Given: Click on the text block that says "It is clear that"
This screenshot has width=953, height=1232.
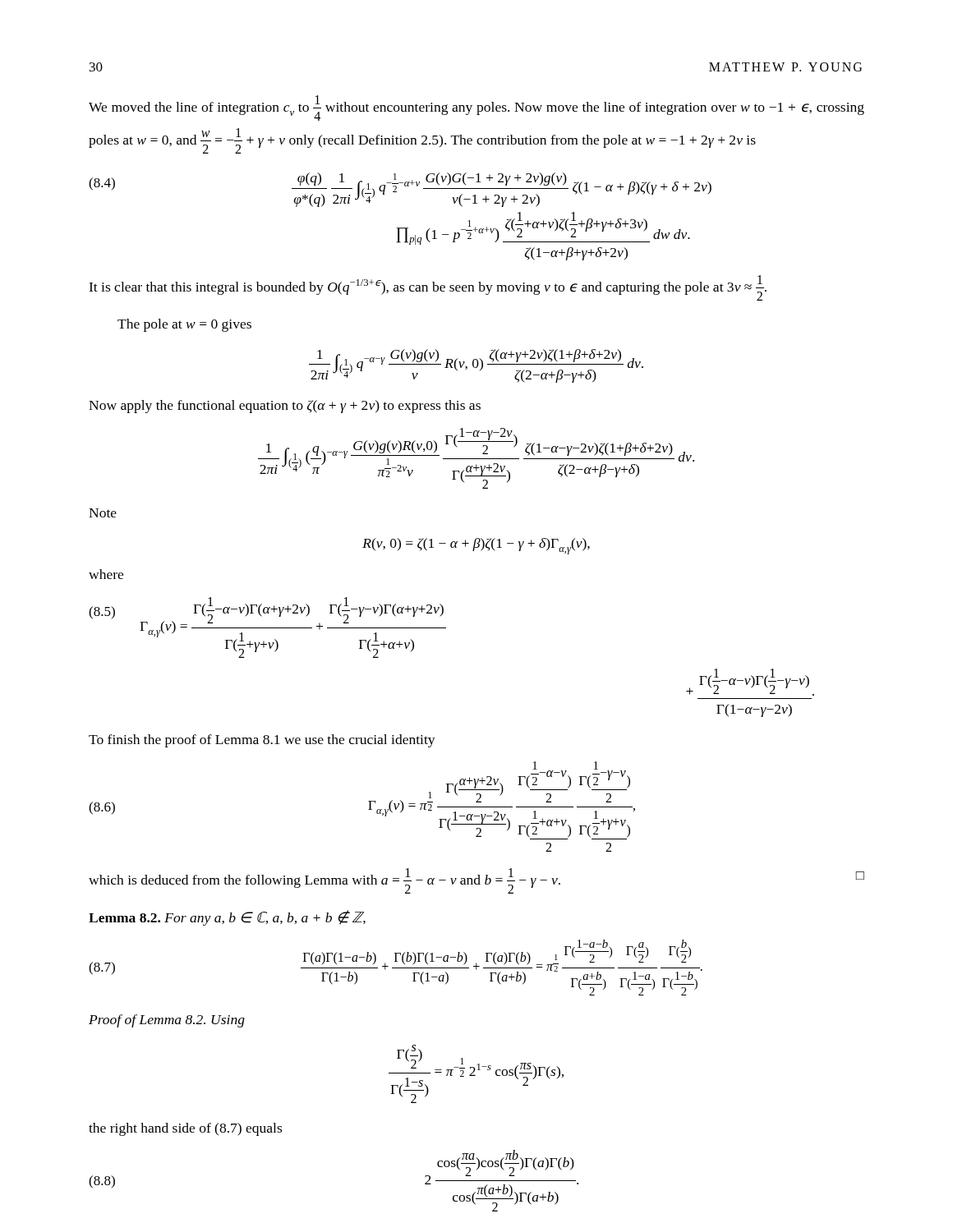Looking at the screenshot, I should coord(428,288).
